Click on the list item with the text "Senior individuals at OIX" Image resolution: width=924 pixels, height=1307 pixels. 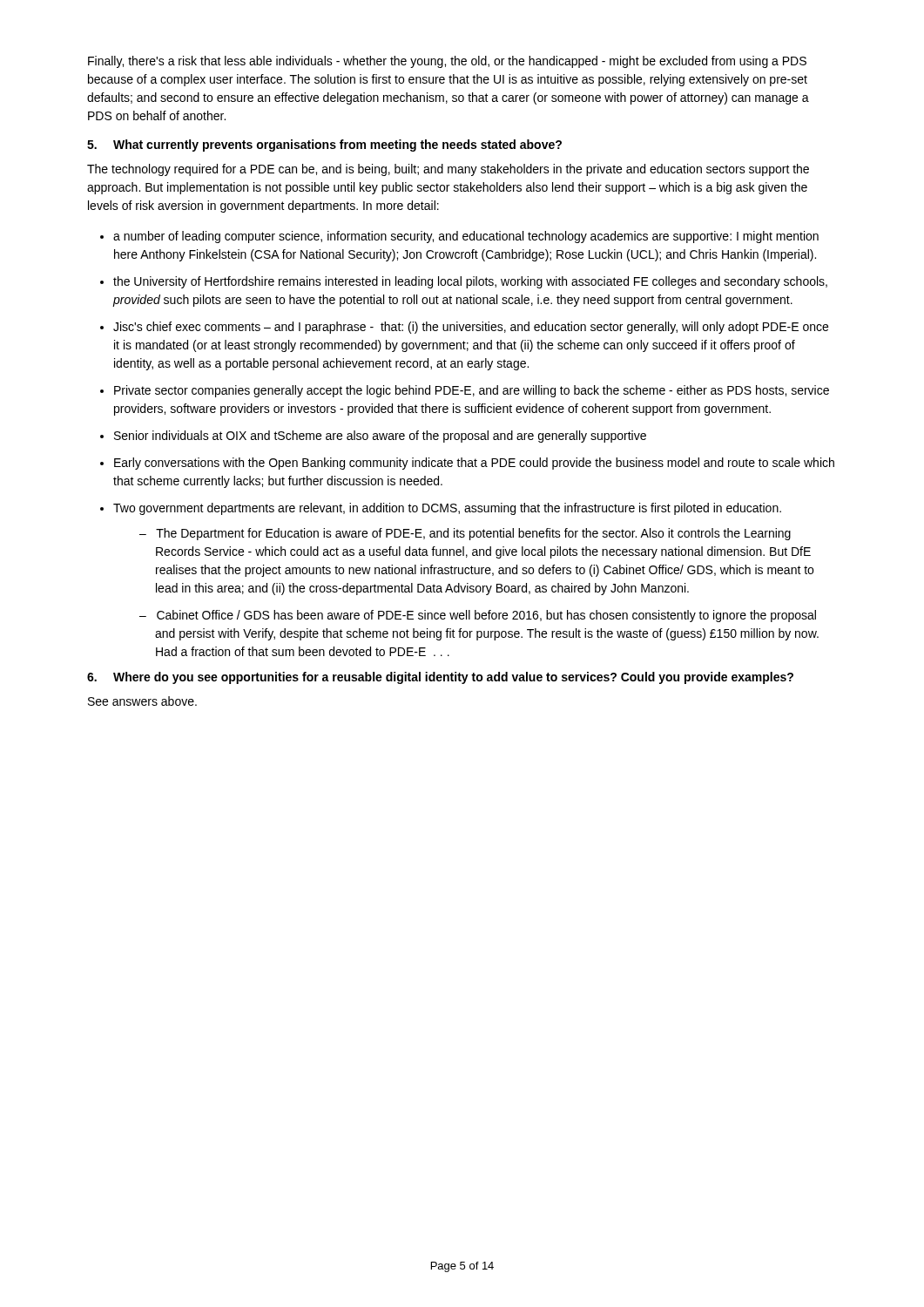380,436
